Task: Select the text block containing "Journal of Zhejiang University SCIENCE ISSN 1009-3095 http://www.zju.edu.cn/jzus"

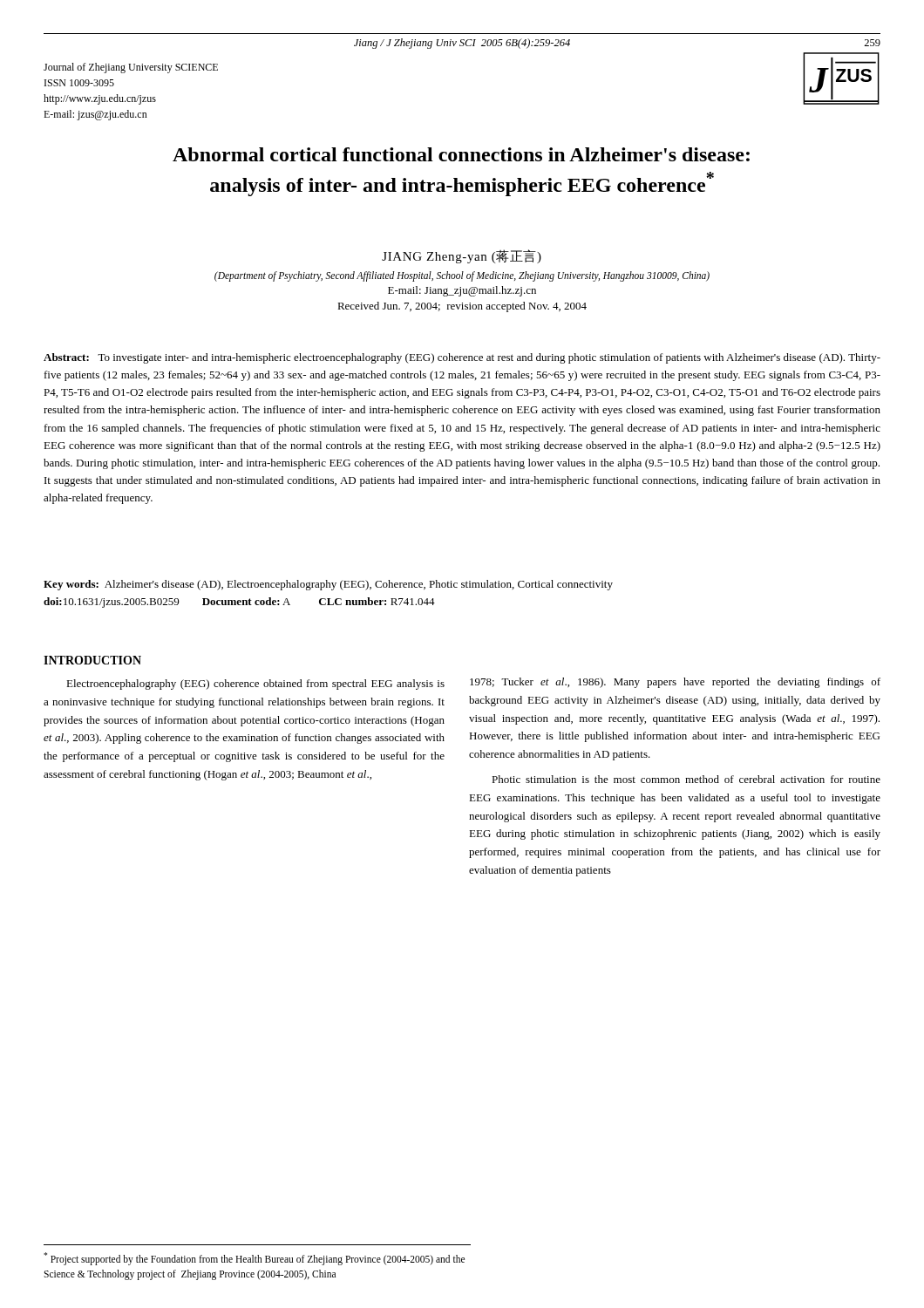Action: point(131,91)
